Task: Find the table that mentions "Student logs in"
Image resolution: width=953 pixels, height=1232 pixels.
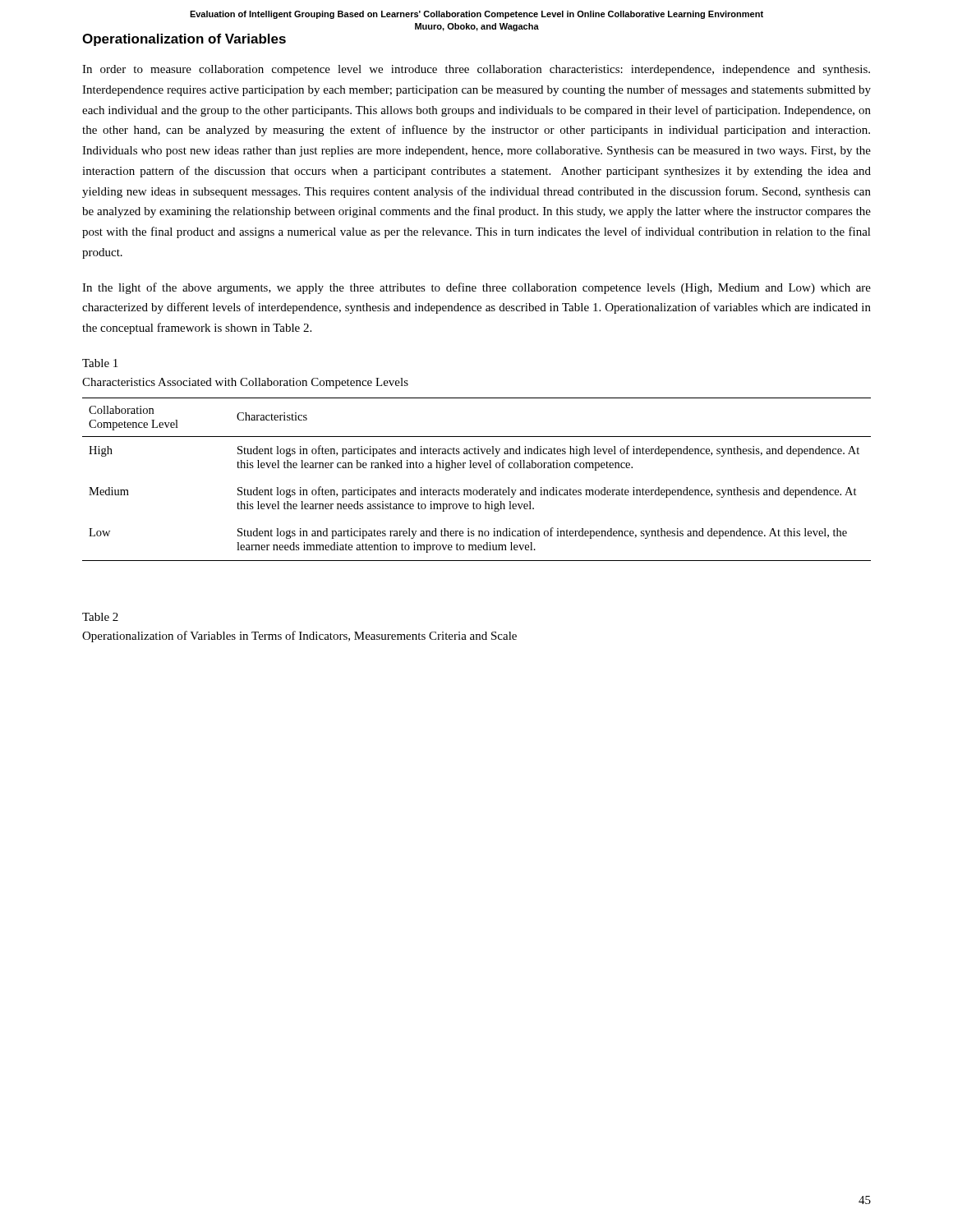Action: pos(476,479)
